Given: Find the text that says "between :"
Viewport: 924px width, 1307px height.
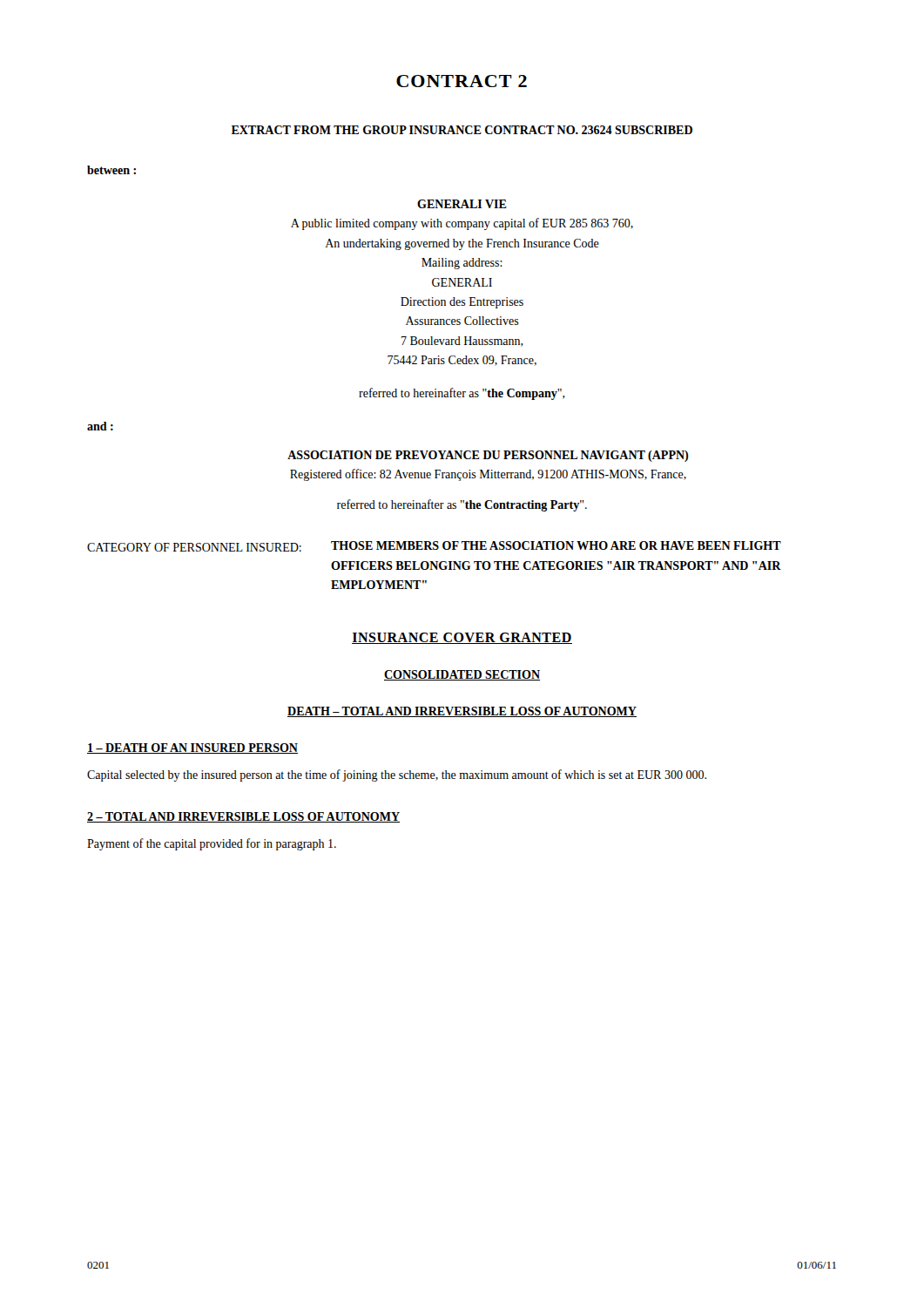Looking at the screenshot, I should point(112,170).
